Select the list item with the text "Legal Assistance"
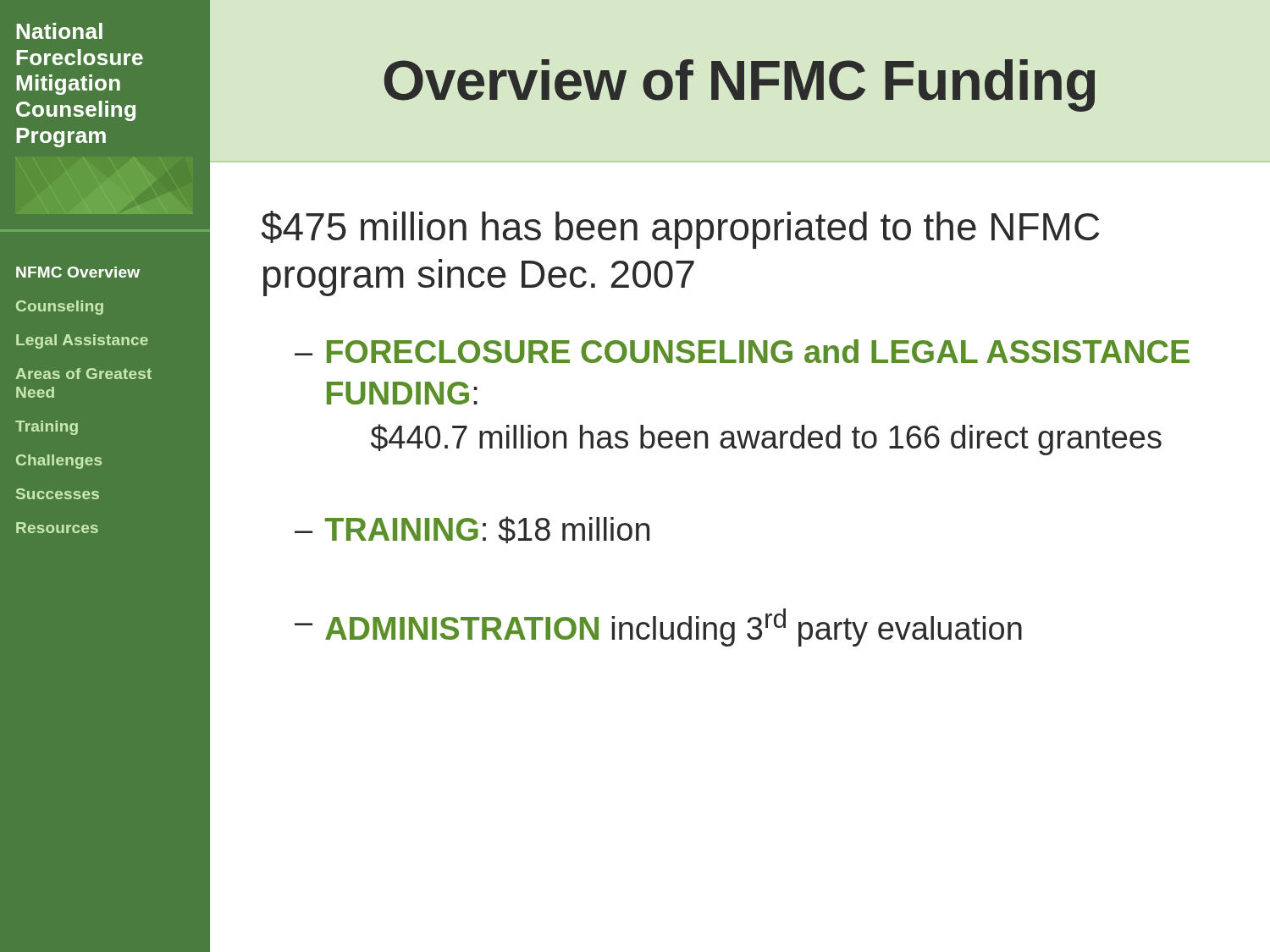Screen dimensions: 952x1270 point(82,340)
